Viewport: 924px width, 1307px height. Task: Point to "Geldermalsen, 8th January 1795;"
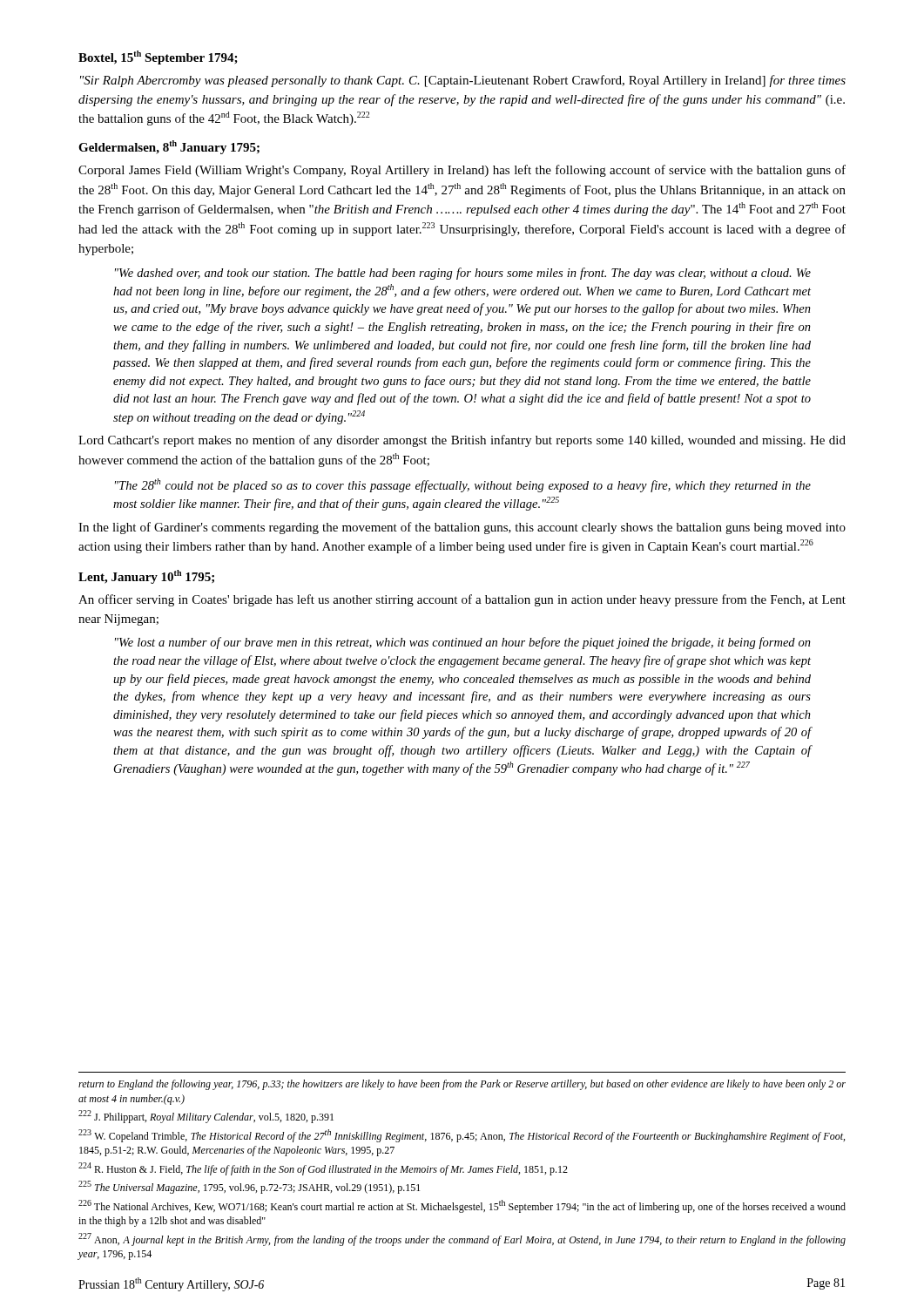[x=169, y=146]
